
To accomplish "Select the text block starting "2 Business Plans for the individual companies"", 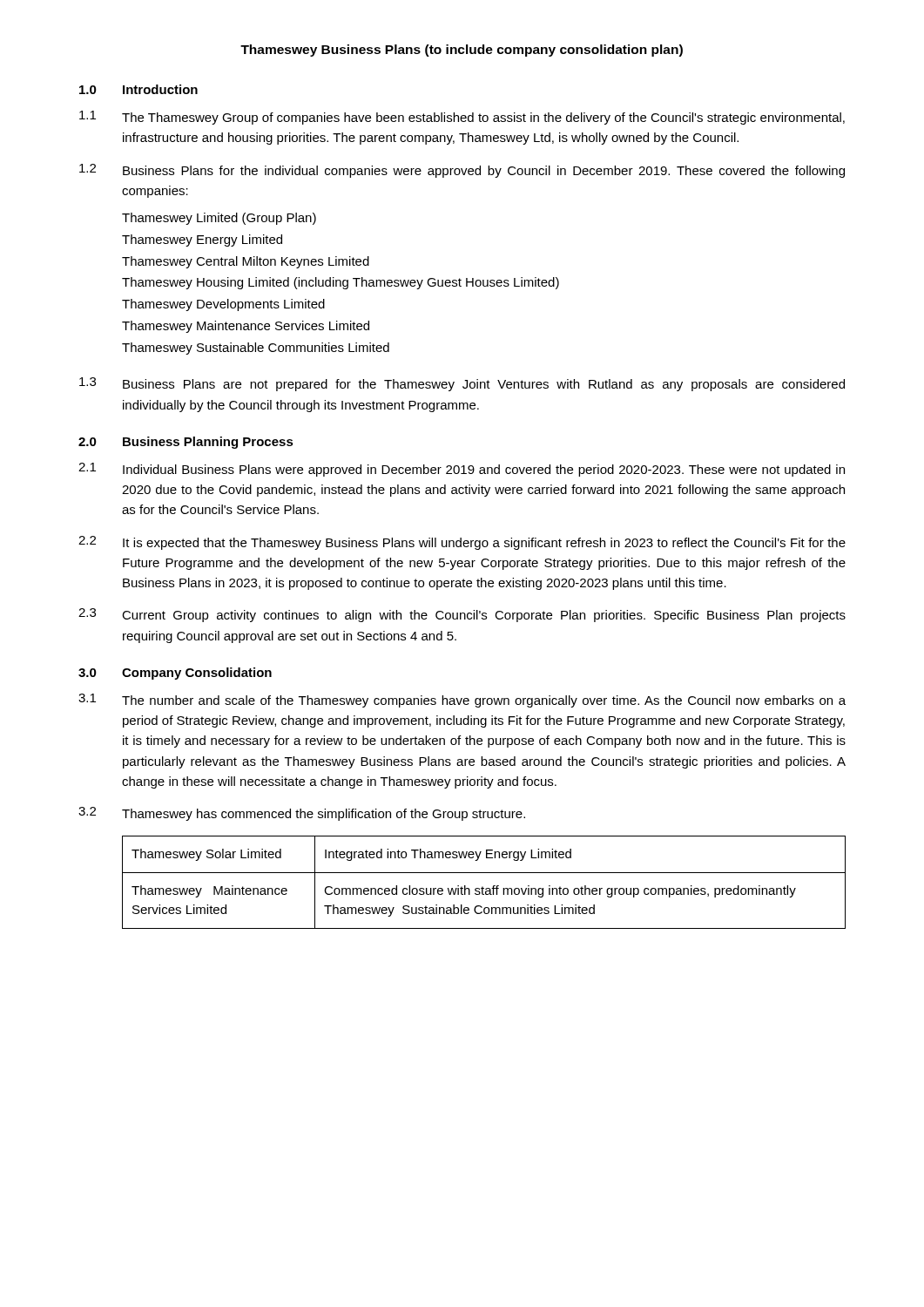I will (x=462, y=180).
